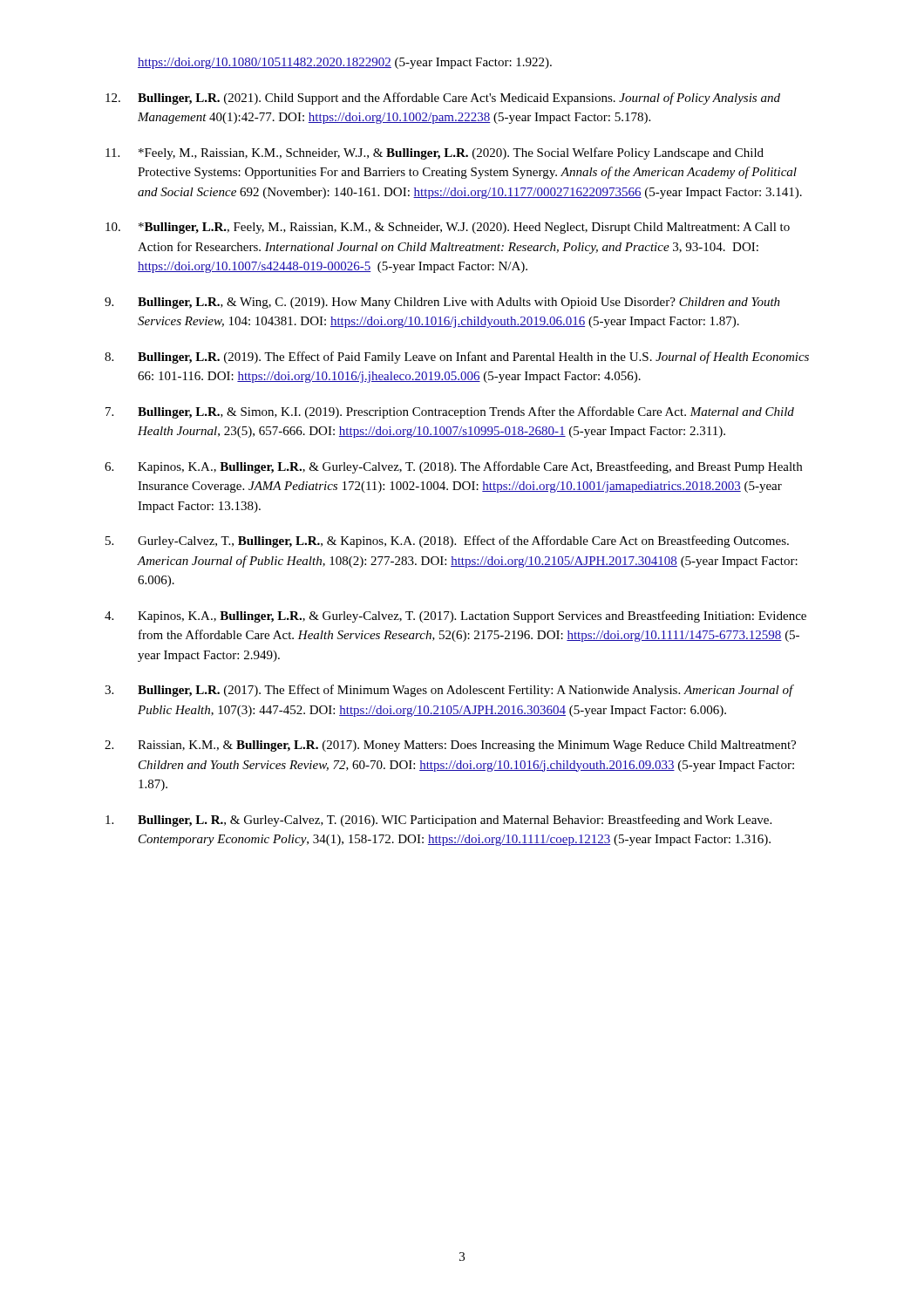Find the list item with the text "9. Bullinger, L.R.,"

tap(462, 311)
